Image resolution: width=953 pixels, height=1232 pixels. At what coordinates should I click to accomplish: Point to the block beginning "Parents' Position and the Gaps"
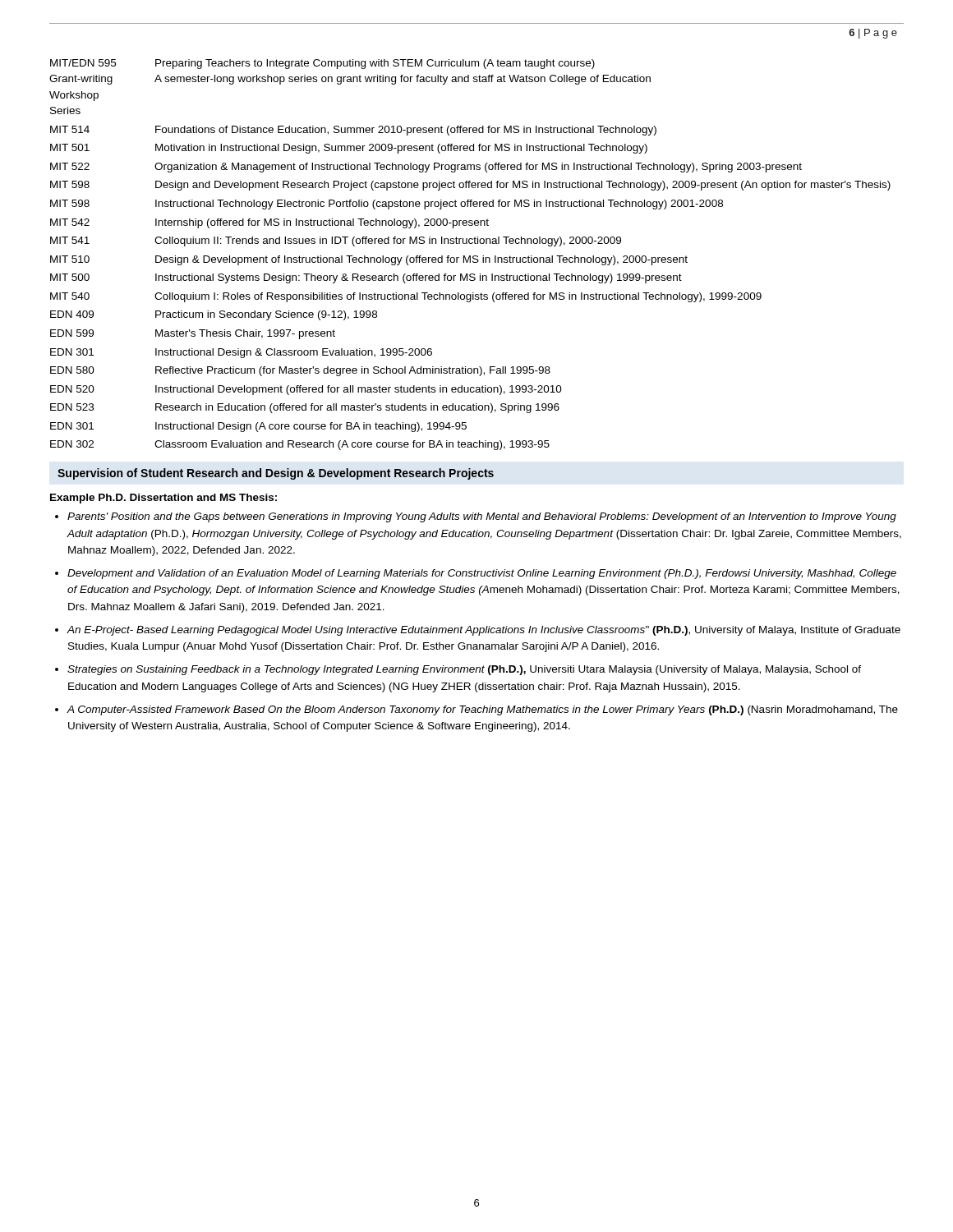tap(485, 533)
